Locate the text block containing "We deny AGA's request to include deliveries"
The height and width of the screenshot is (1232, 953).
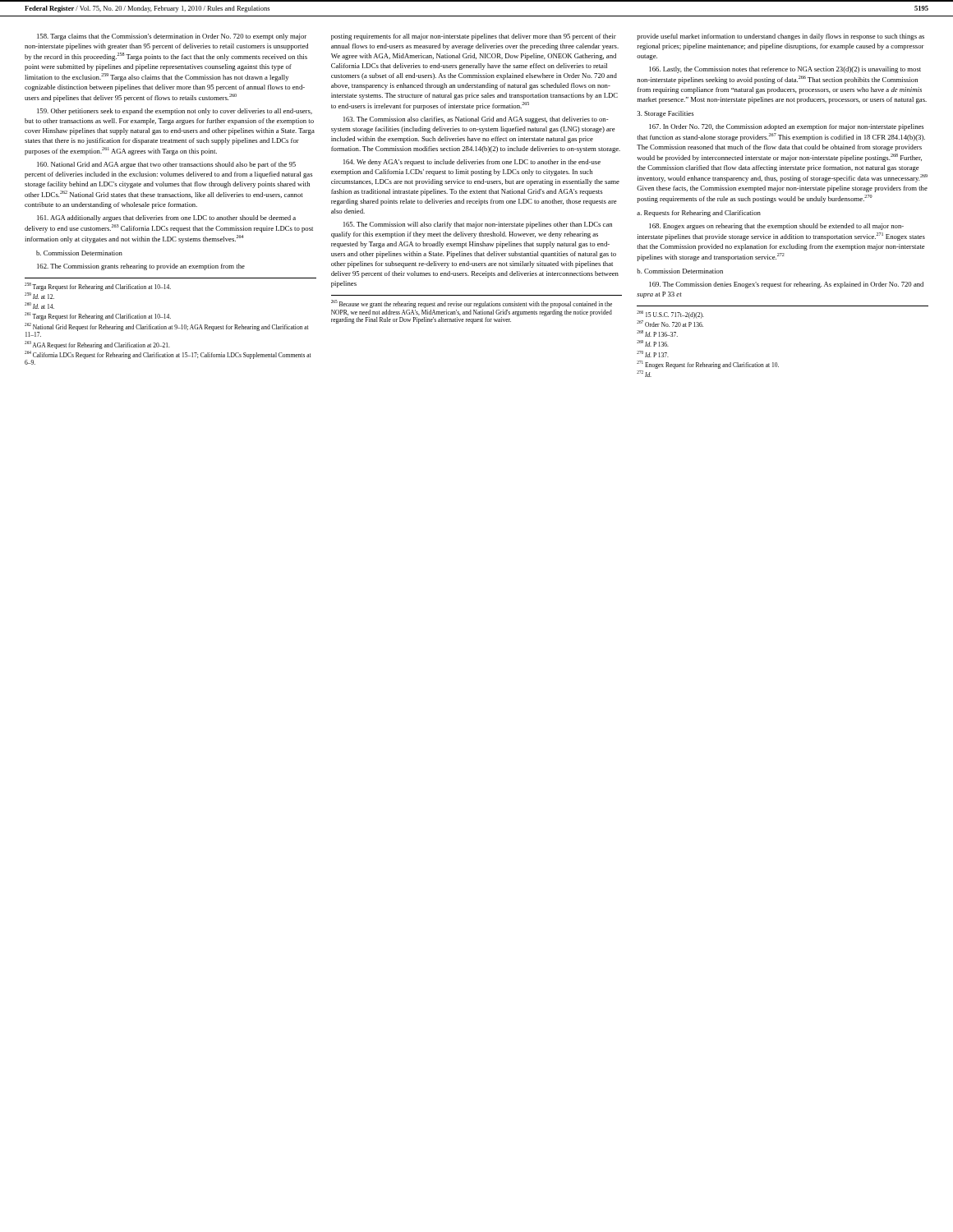(476, 187)
